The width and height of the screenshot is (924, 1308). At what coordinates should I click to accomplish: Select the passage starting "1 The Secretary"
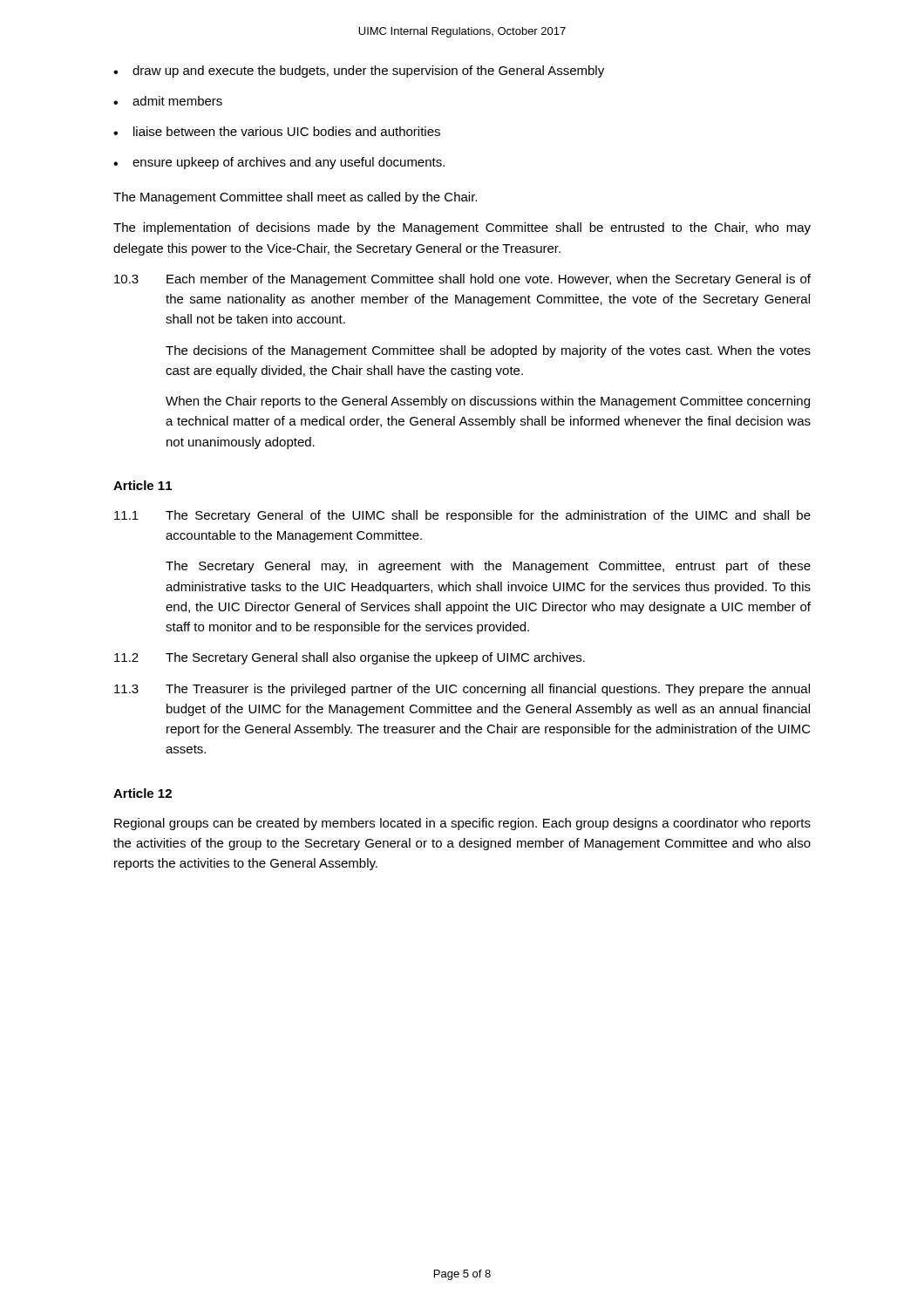tap(462, 525)
